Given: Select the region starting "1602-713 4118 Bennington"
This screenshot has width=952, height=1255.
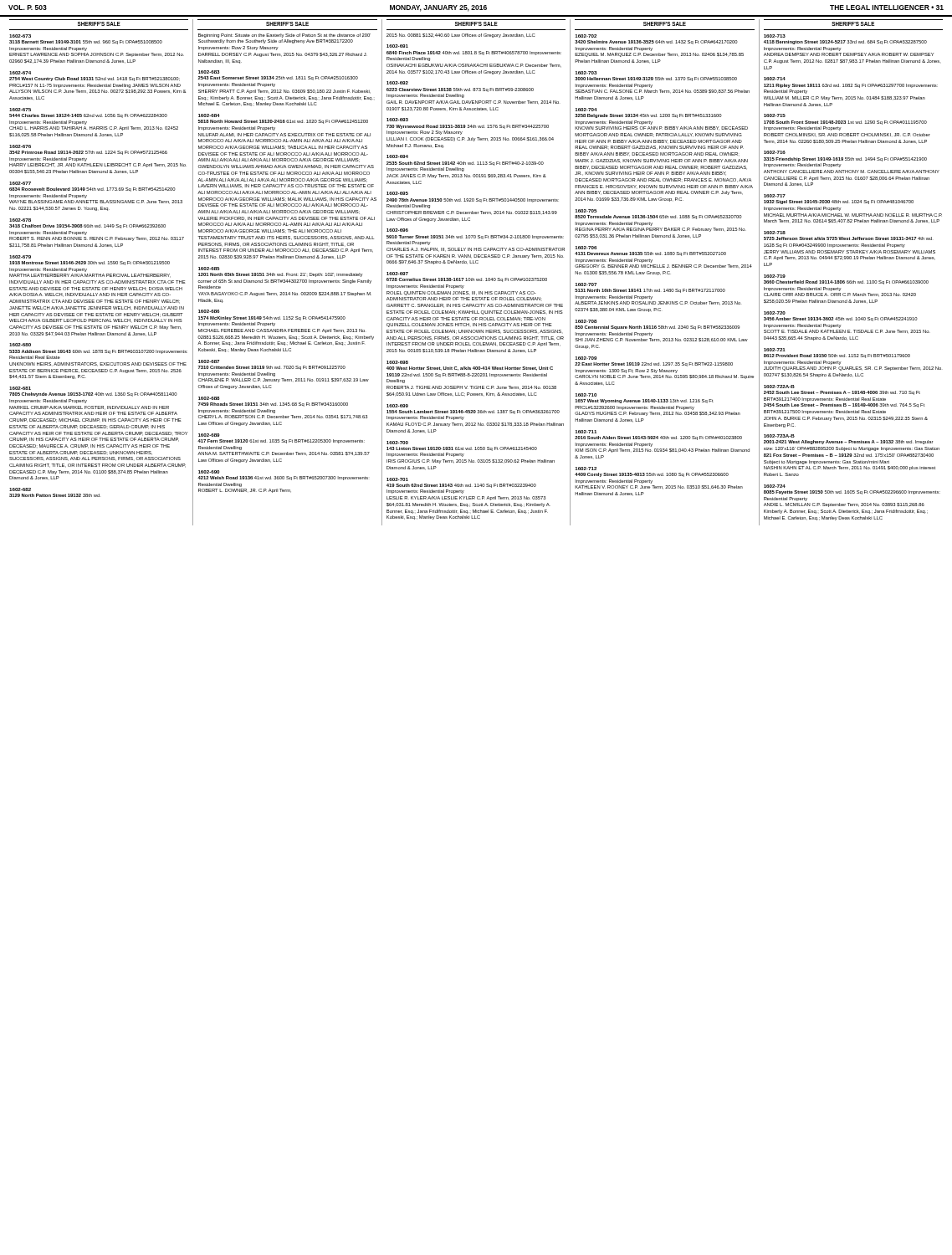Looking at the screenshot, I should pos(853,52).
